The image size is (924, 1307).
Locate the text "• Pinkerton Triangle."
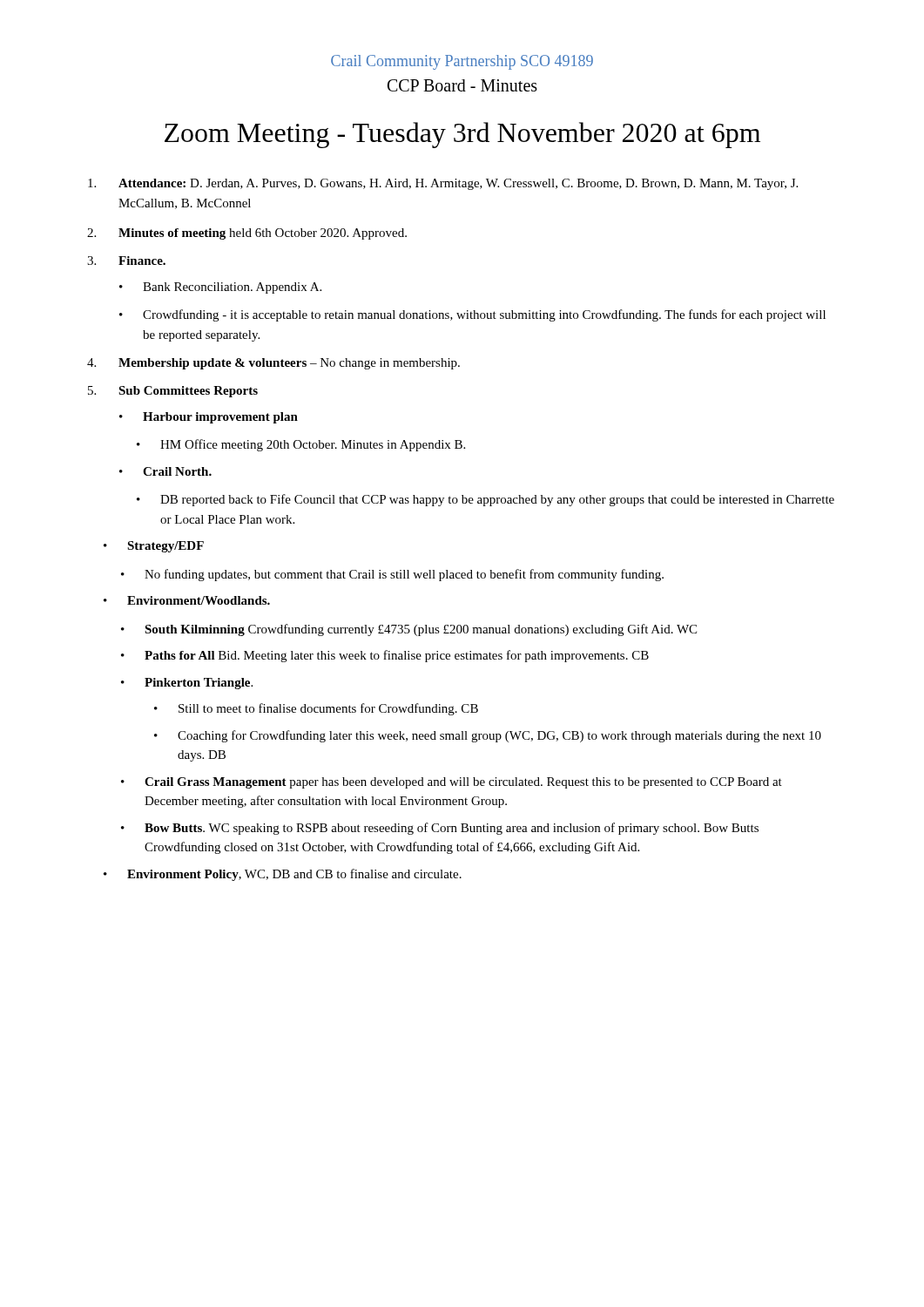pos(187,684)
